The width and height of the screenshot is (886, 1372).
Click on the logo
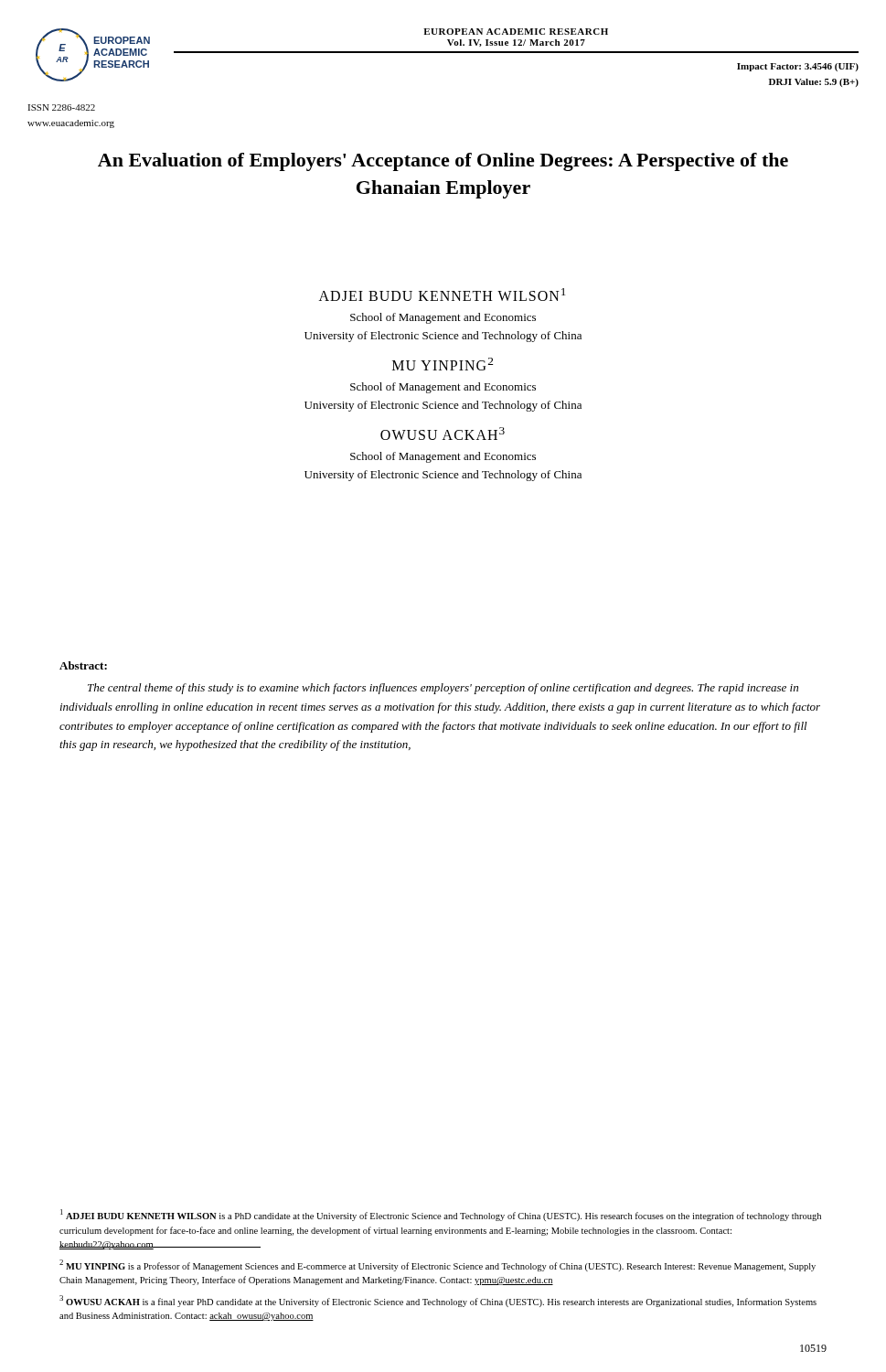coord(101,60)
